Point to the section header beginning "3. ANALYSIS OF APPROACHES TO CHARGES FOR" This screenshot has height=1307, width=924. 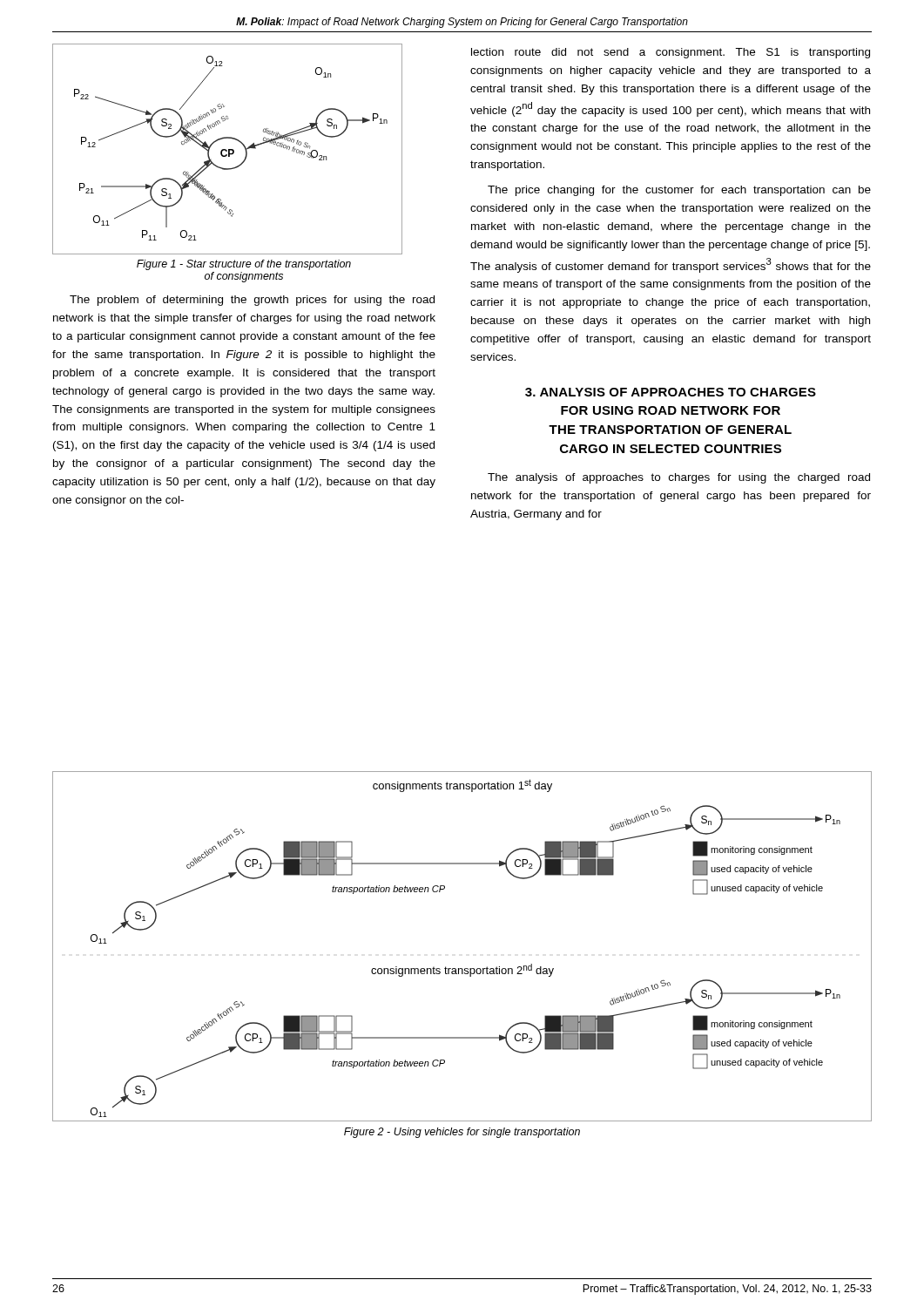[x=671, y=420]
